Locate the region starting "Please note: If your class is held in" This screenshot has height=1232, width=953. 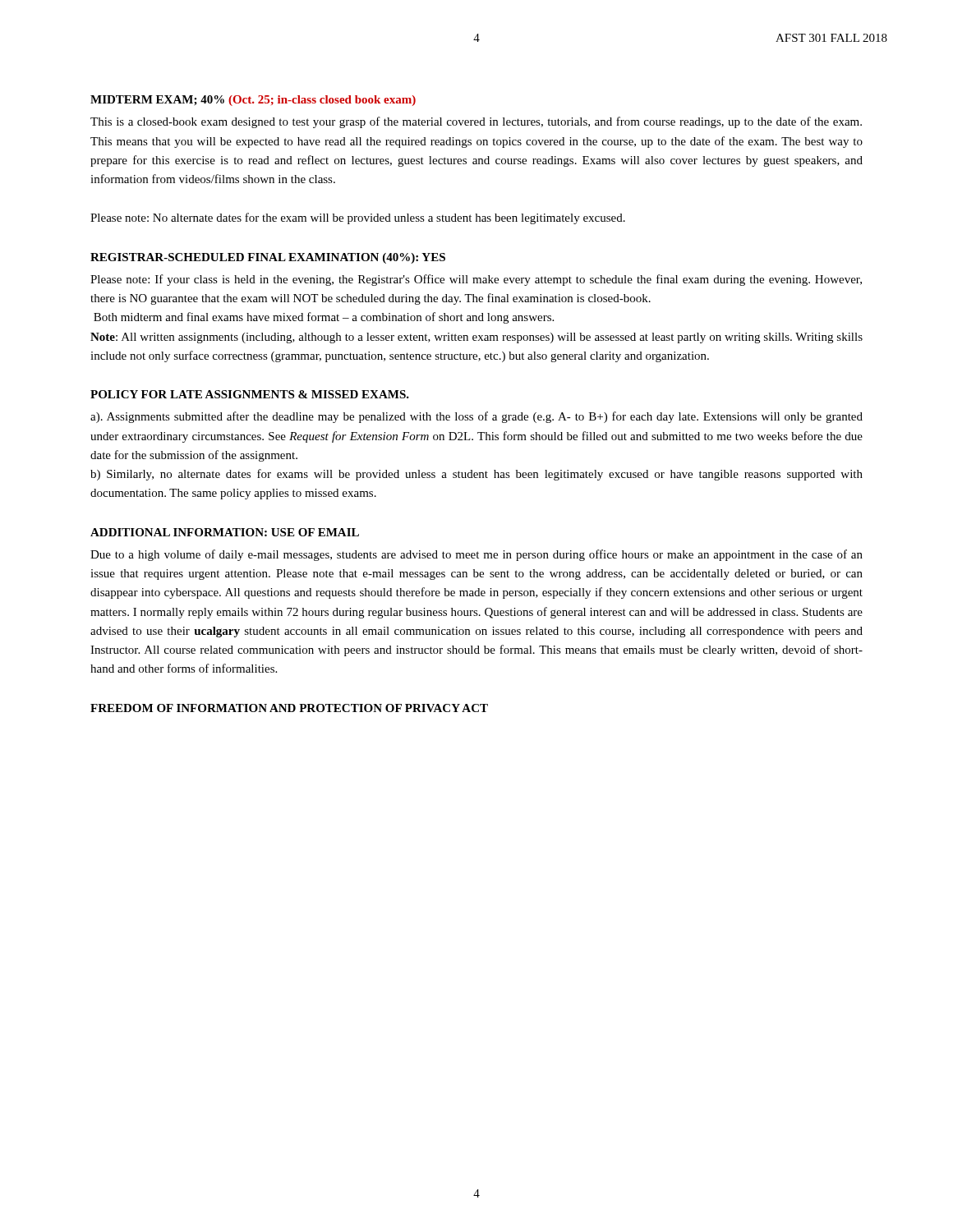tap(476, 317)
